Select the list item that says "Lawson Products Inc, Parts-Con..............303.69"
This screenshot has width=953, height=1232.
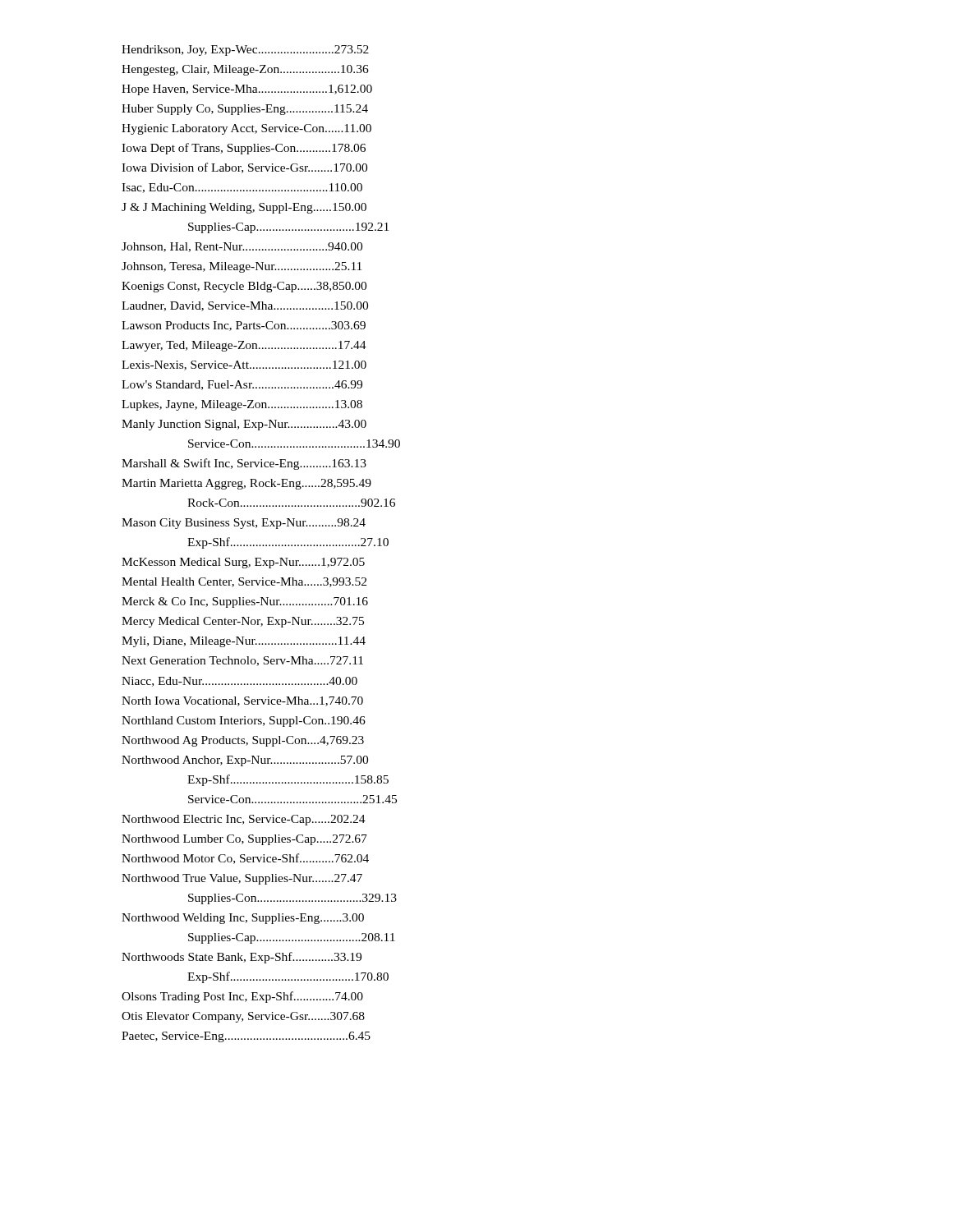(x=244, y=325)
